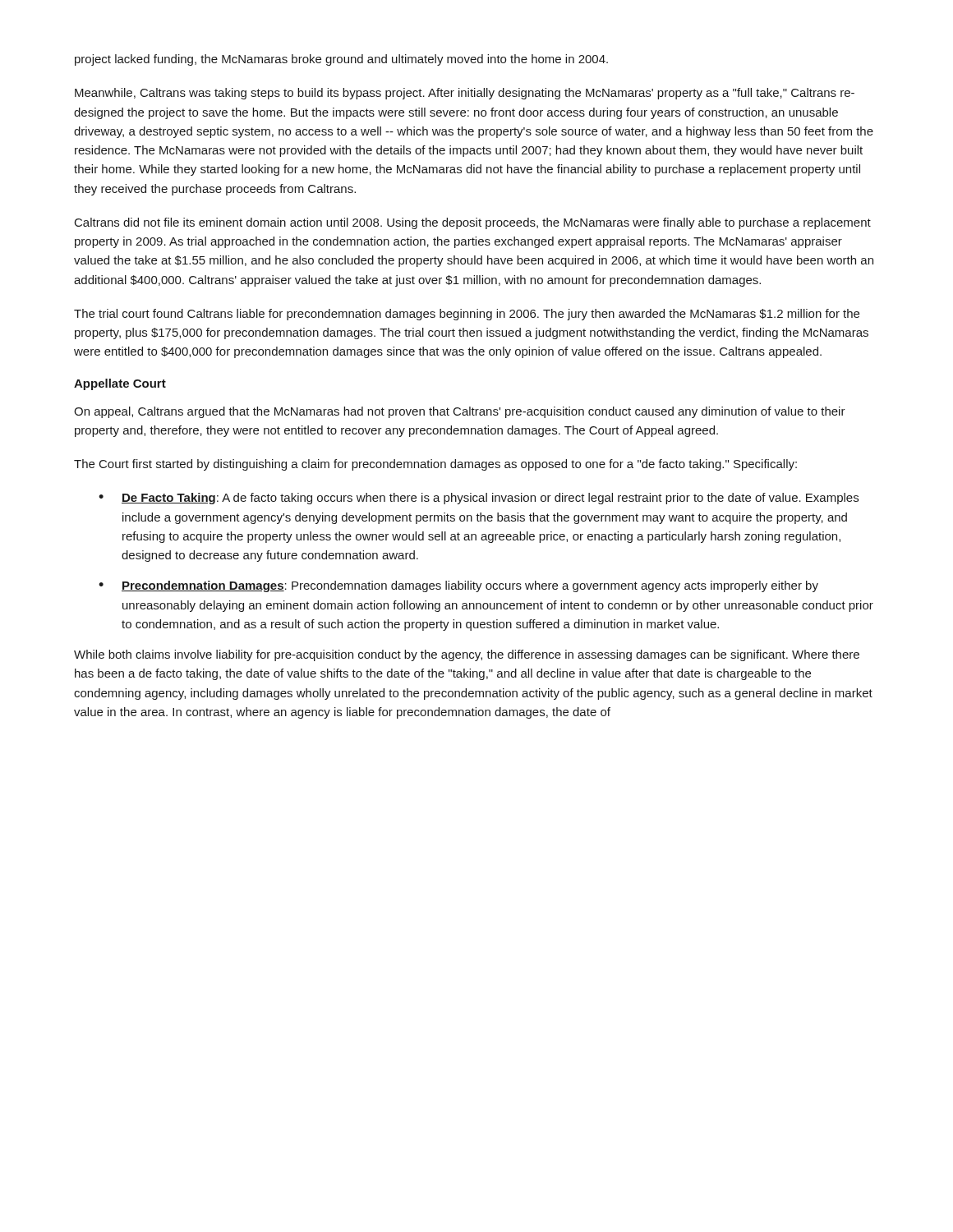Point to the block beginning "Meanwhile, Caltrans was"

[474, 140]
